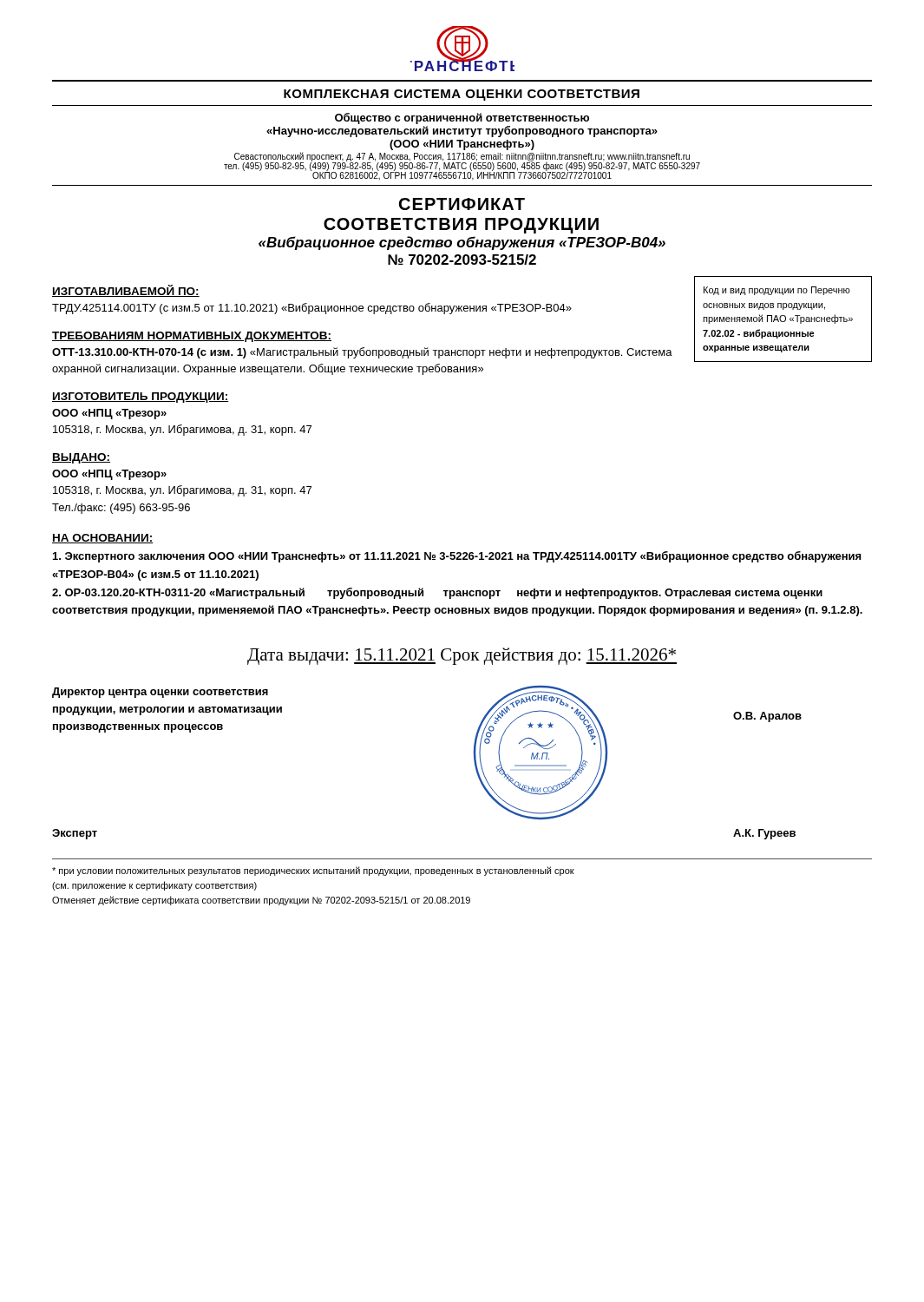Viewport: 924px width, 1302px height.
Task: Where is the passage that starts "Директор центра оценки соответствия продукции, метрологии"?
Action: pos(167,709)
